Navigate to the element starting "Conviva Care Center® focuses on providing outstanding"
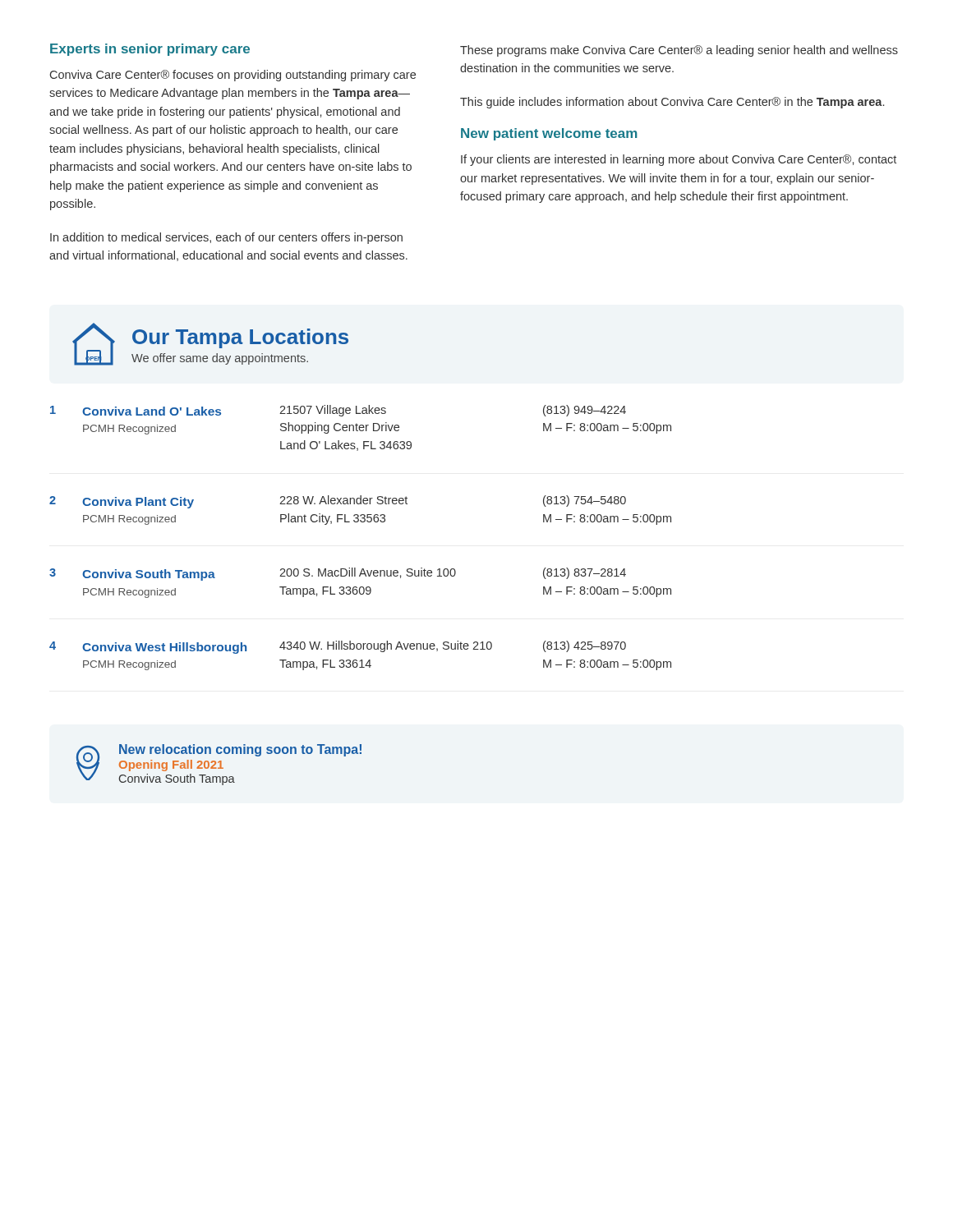Viewport: 953px width, 1232px height. [234, 140]
